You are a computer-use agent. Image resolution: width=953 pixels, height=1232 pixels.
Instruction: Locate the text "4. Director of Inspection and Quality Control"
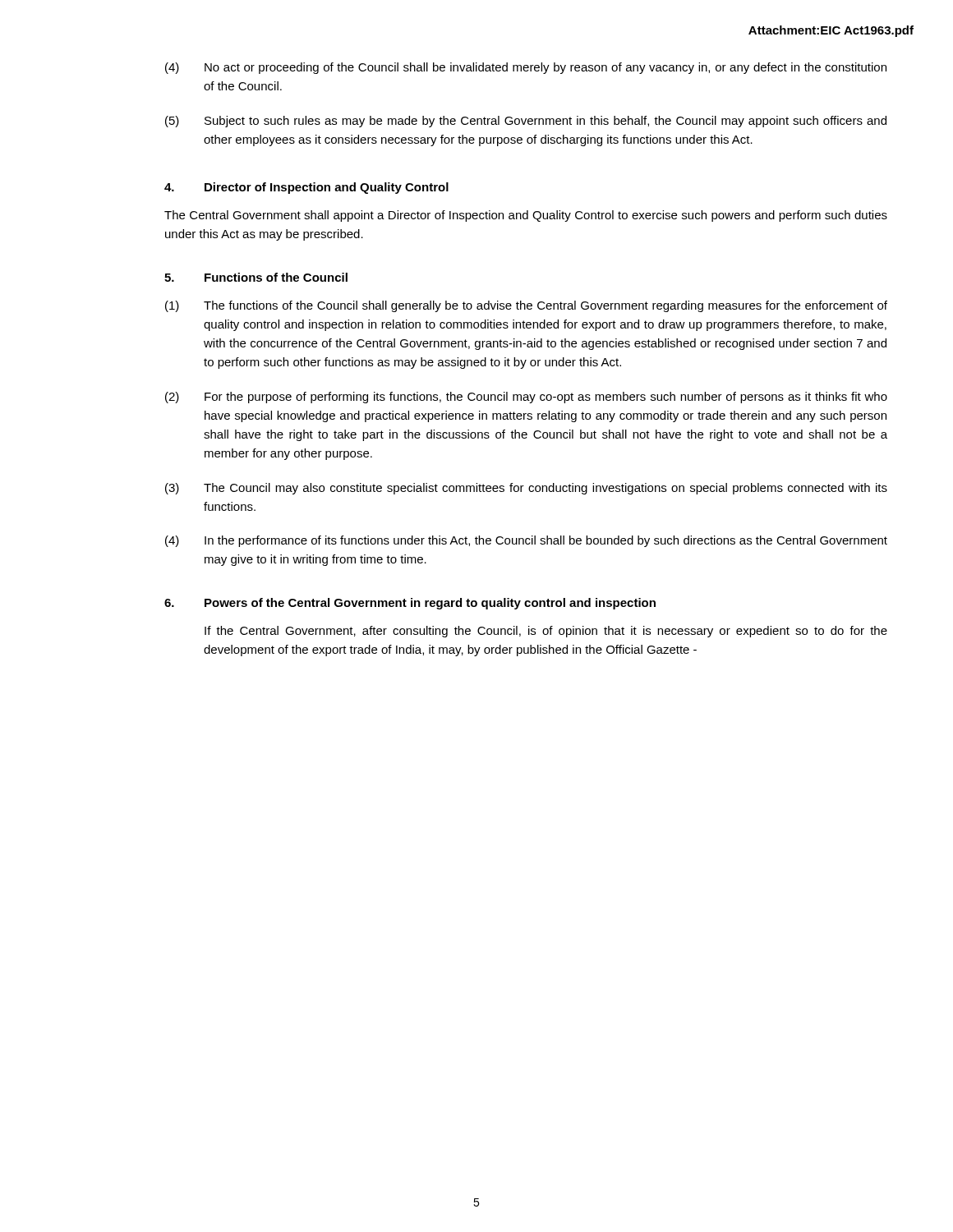(306, 188)
